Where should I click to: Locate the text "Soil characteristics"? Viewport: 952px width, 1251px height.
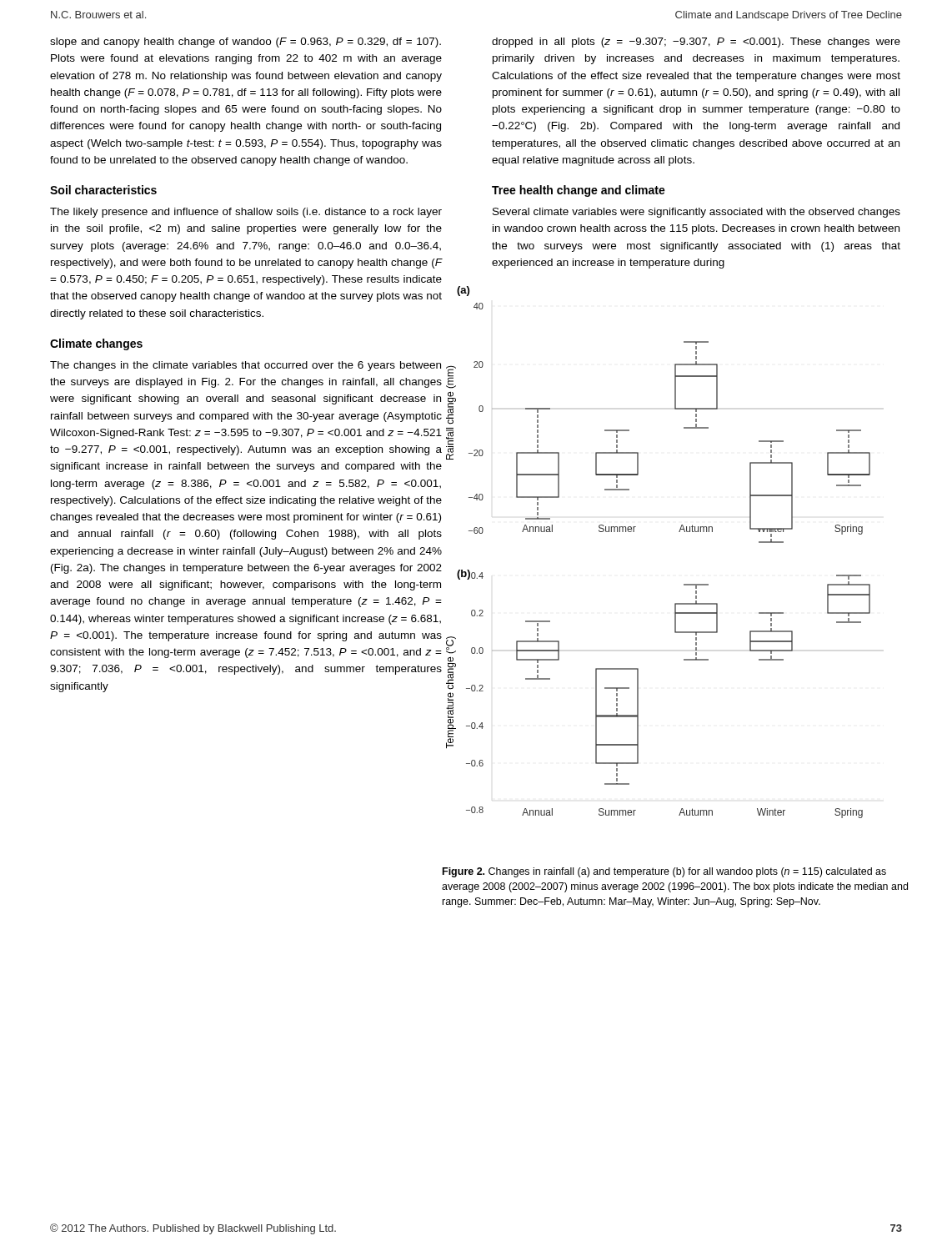tap(104, 190)
